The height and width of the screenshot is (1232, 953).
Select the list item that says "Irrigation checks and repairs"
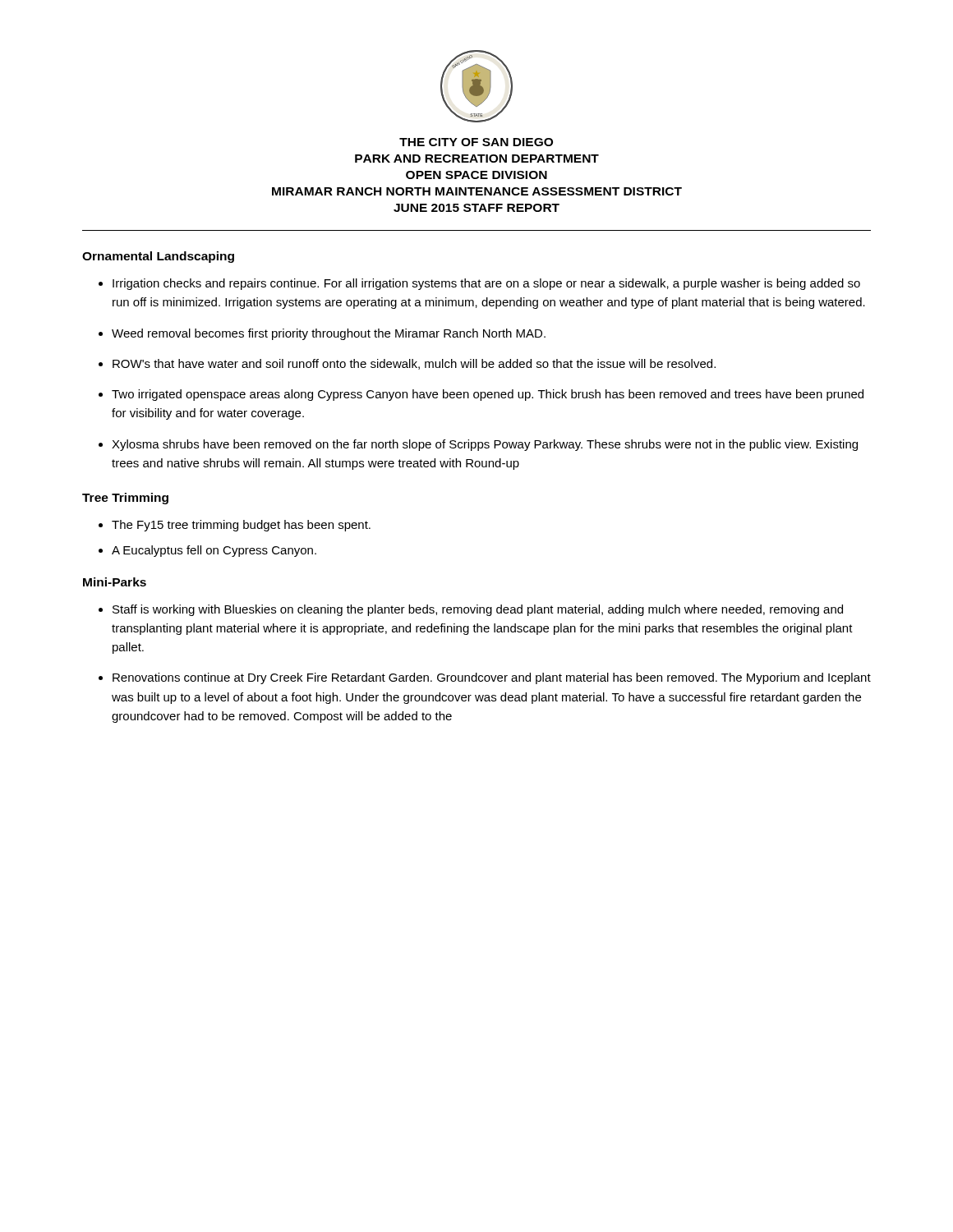coord(476,293)
